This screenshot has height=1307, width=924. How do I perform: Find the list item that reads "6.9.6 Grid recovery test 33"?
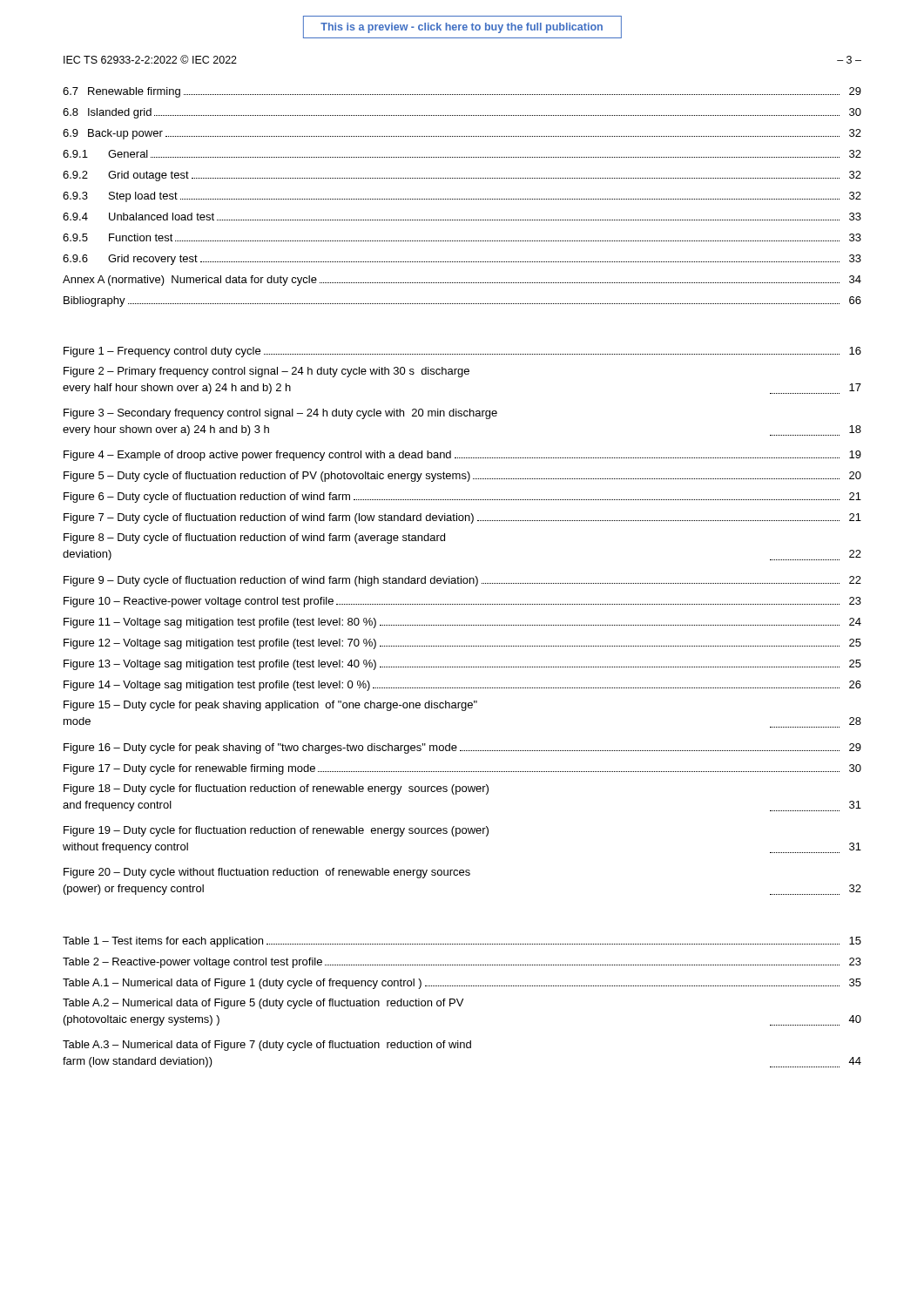(x=462, y=259)
